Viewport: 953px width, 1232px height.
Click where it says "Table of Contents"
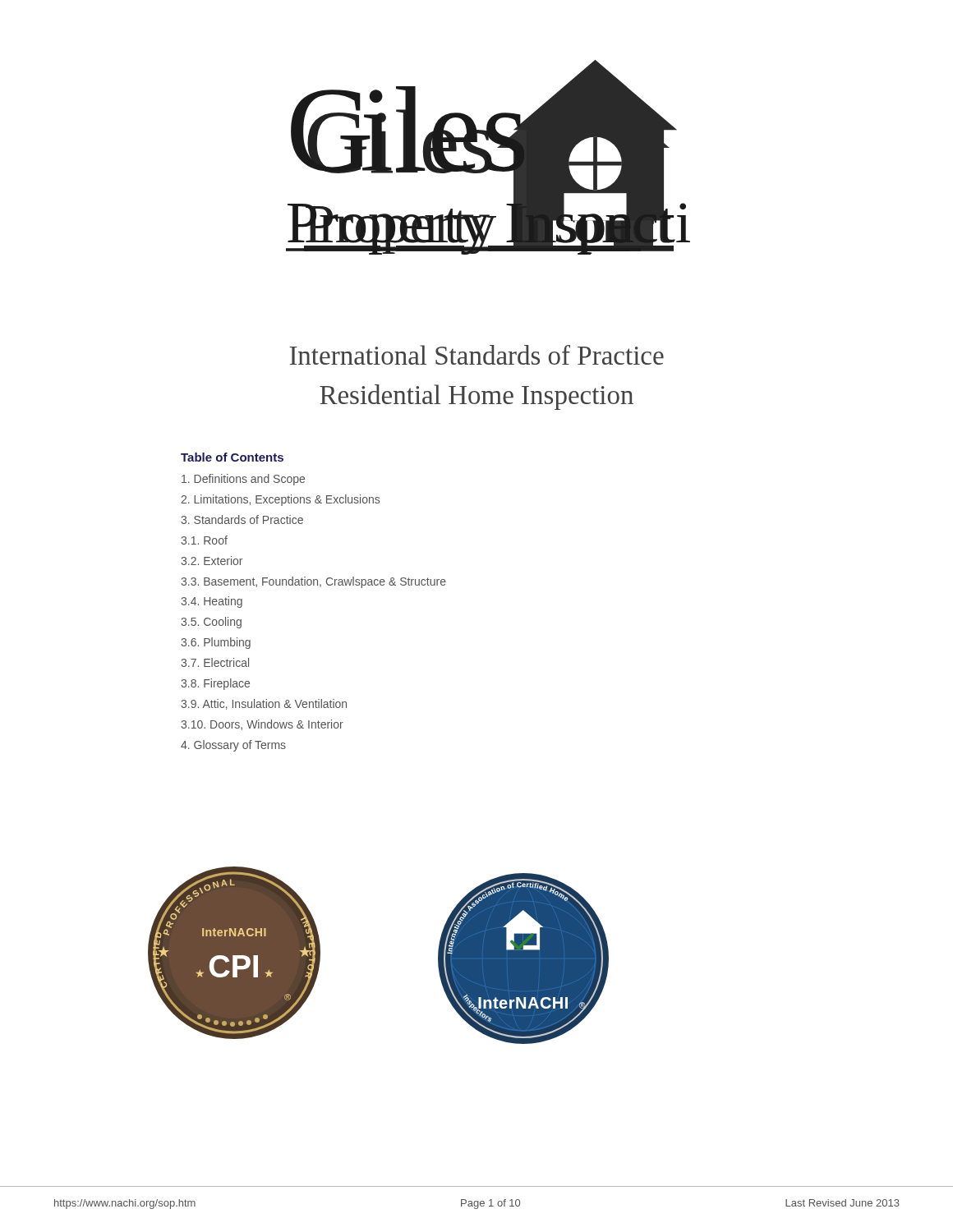[x=232, y=457]
